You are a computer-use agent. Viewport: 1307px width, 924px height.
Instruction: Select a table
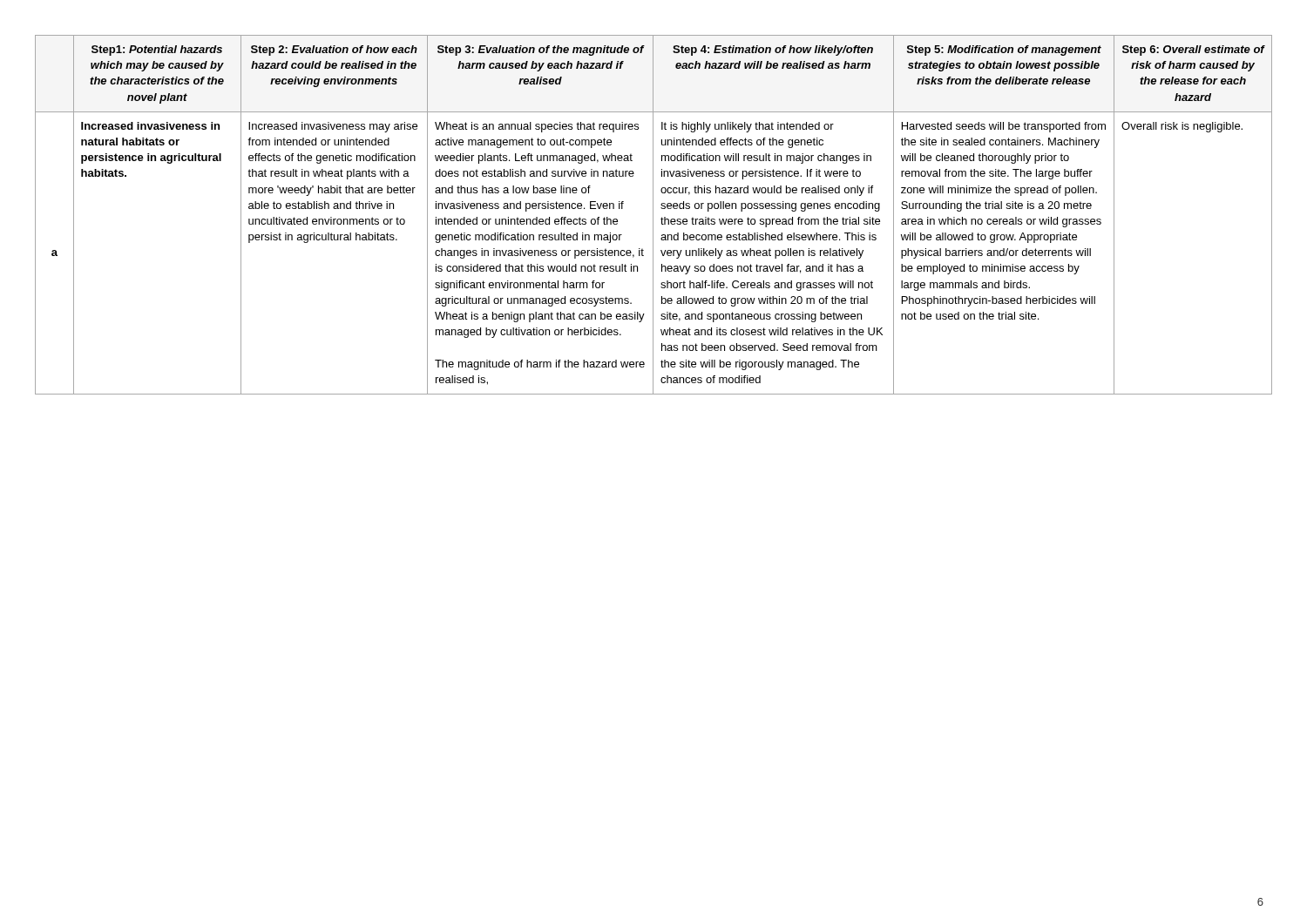[654, 215]
